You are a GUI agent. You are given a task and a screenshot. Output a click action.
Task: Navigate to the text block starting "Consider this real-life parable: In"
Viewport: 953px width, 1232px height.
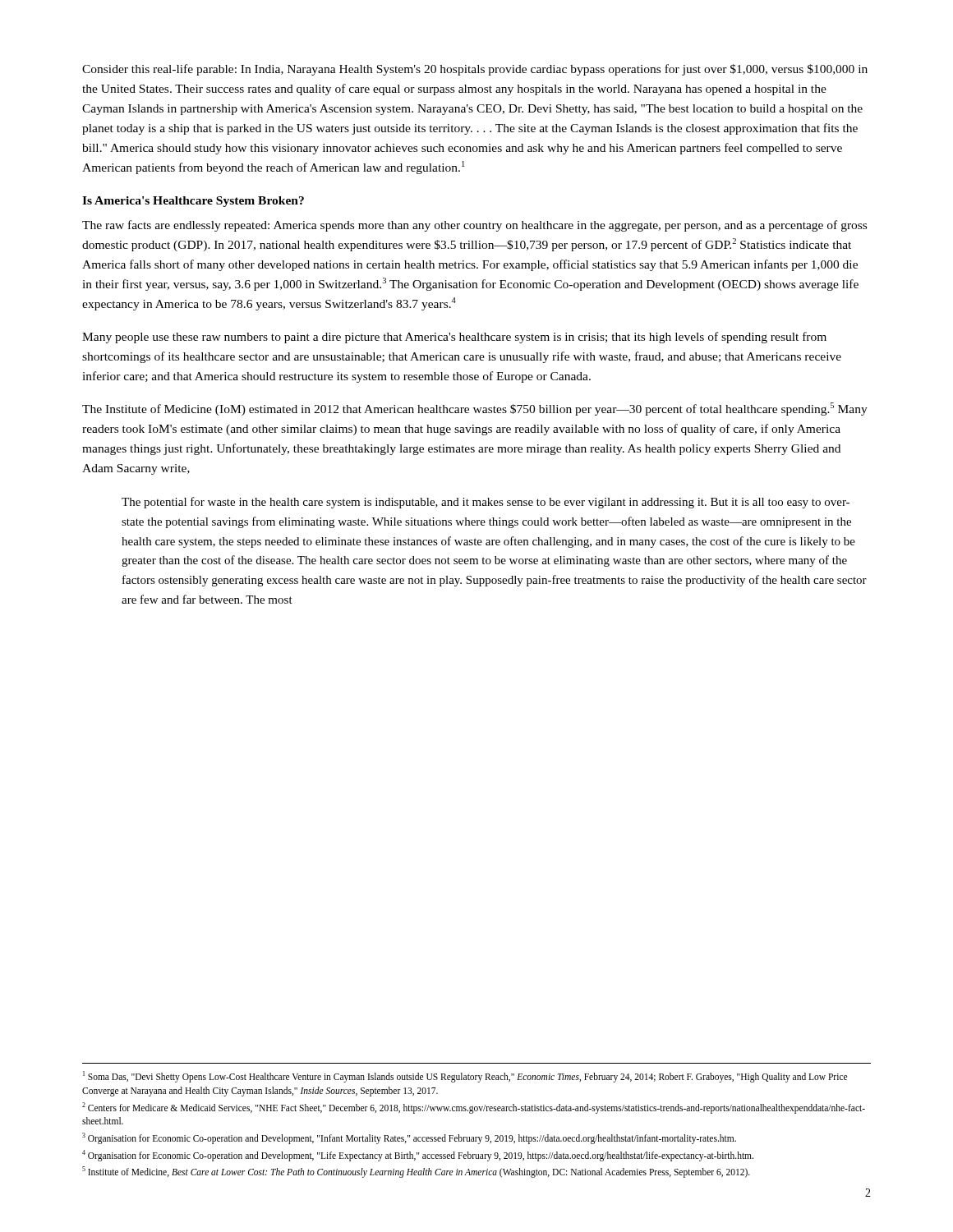coord(476,118)
